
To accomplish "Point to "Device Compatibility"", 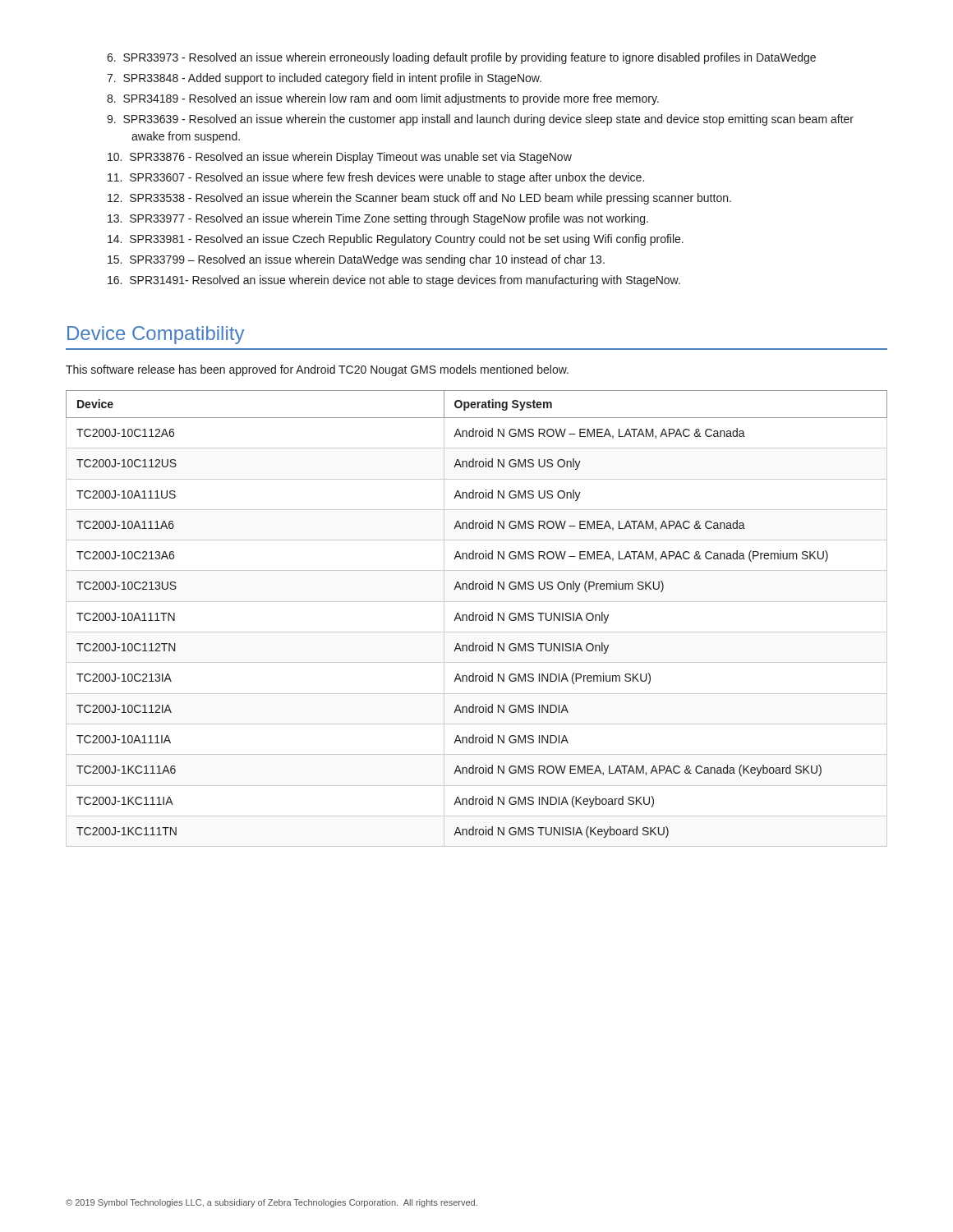I will (155, 333).
